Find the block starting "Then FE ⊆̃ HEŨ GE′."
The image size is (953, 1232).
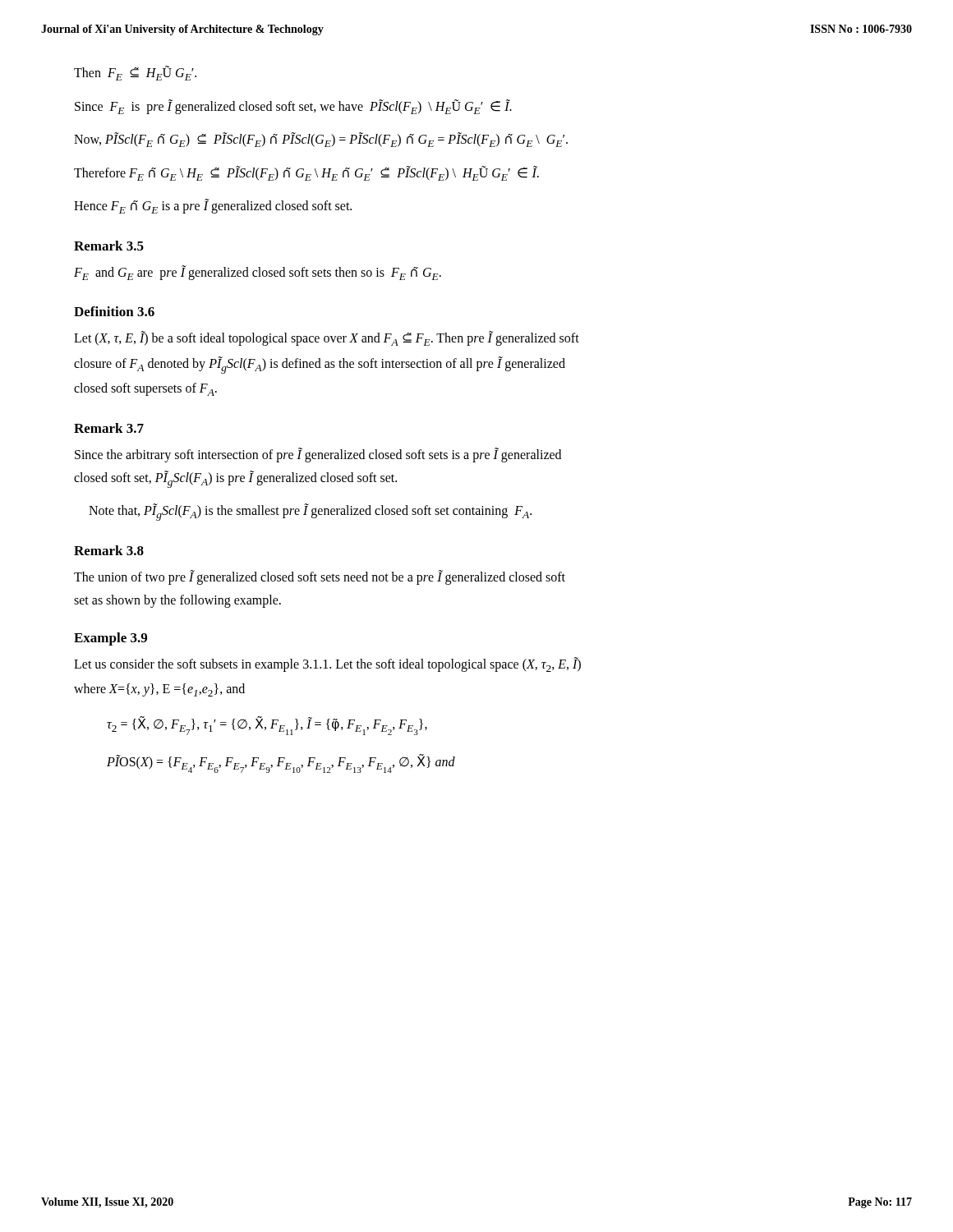point(136,74)
